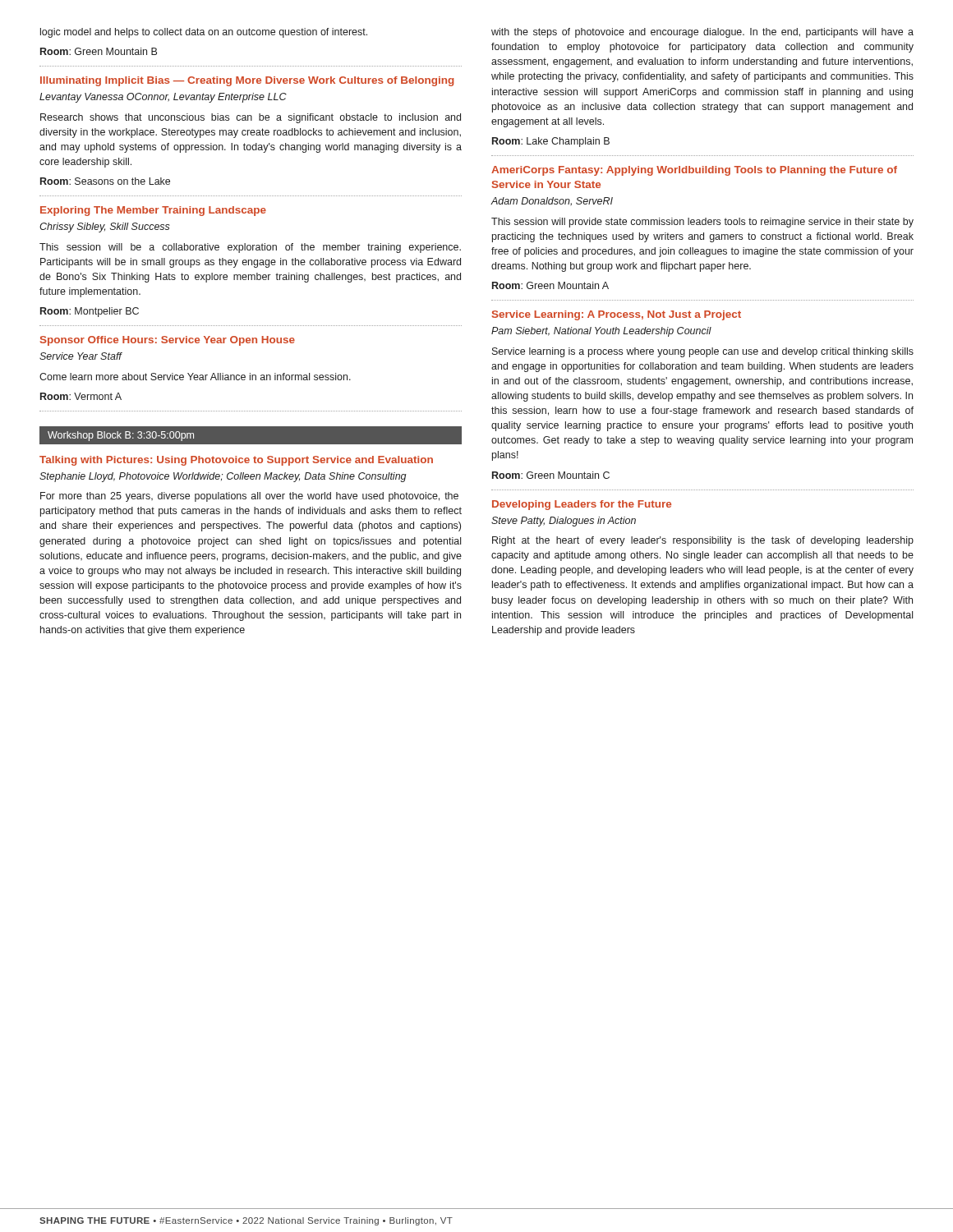The image size is (953, 1232).
Task: Find the text block starting "For more than 25 years,"
Action: [x=251, y=563]
